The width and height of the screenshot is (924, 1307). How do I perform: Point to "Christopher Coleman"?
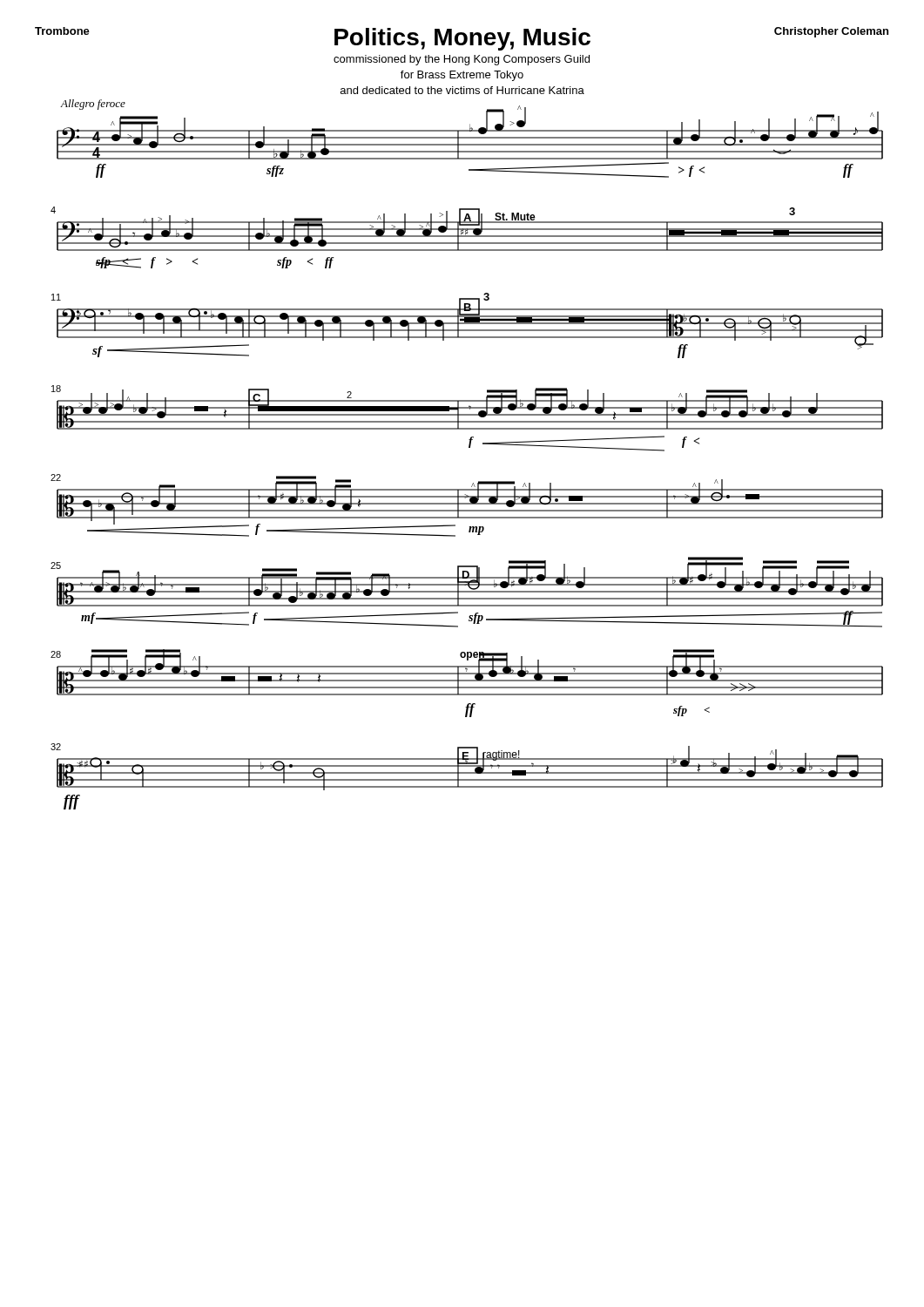coord(832,31)
